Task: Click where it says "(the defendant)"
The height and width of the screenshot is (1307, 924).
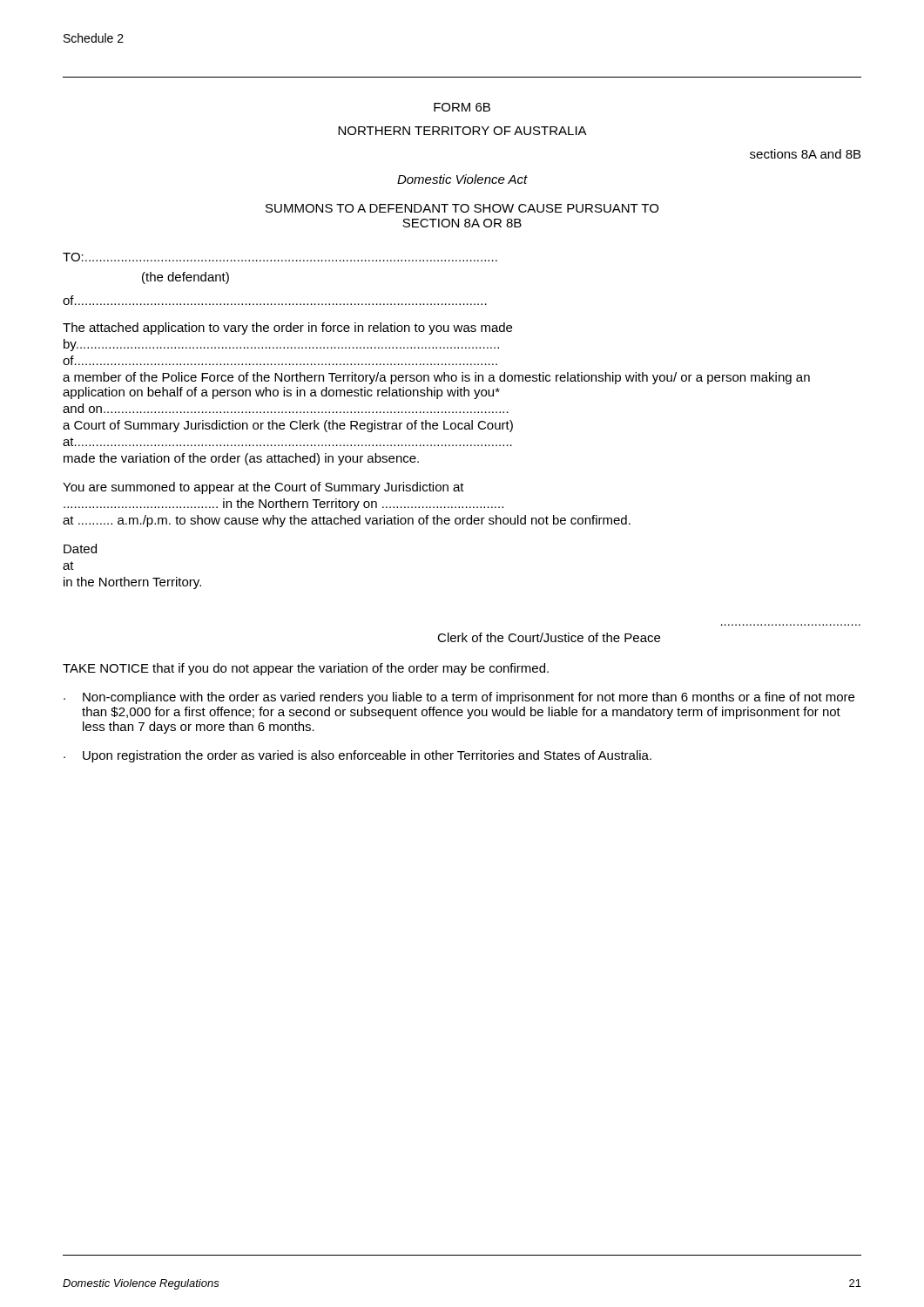Action: point(185,277)
